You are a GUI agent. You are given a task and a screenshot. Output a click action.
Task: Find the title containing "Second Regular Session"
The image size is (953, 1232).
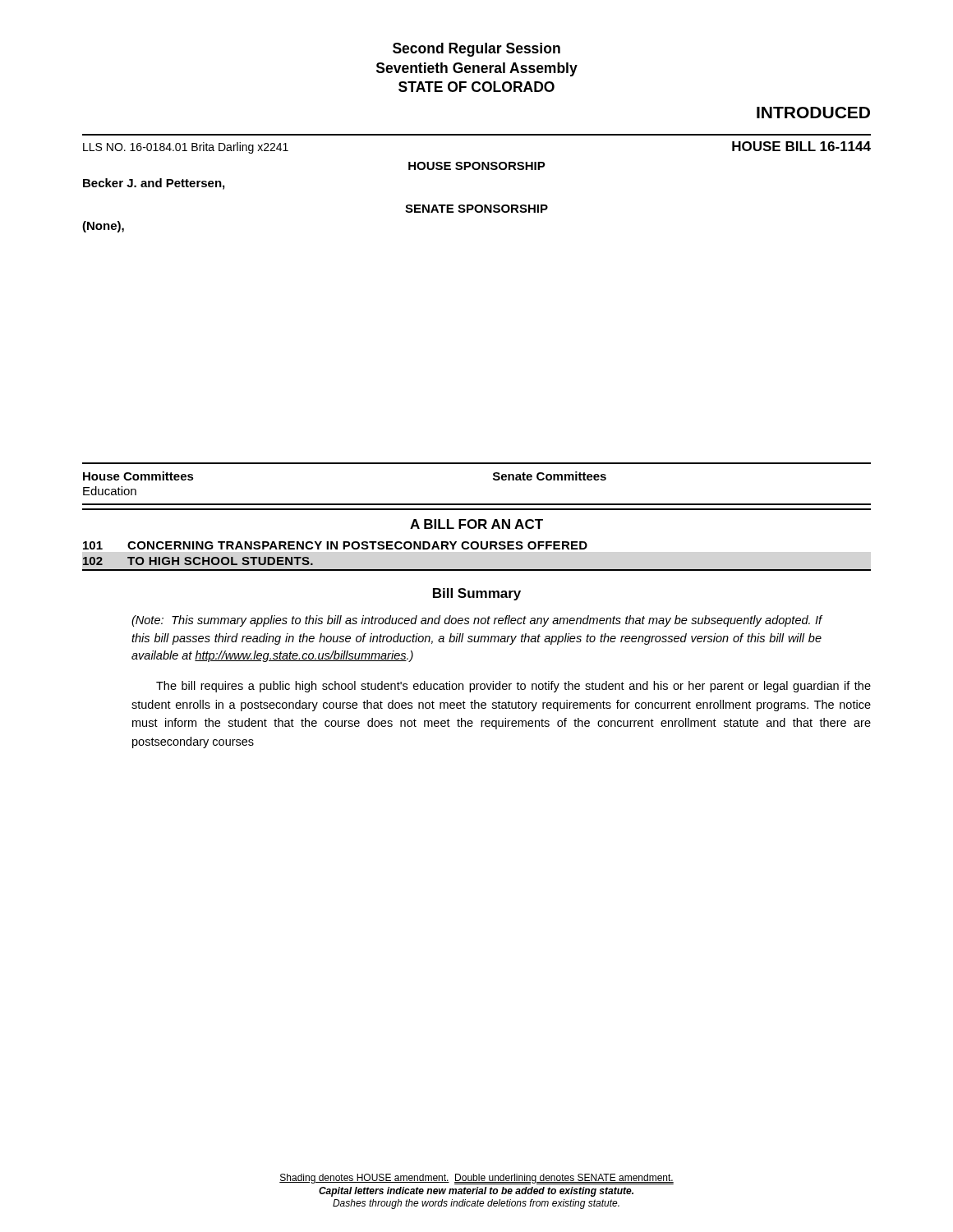476,68
